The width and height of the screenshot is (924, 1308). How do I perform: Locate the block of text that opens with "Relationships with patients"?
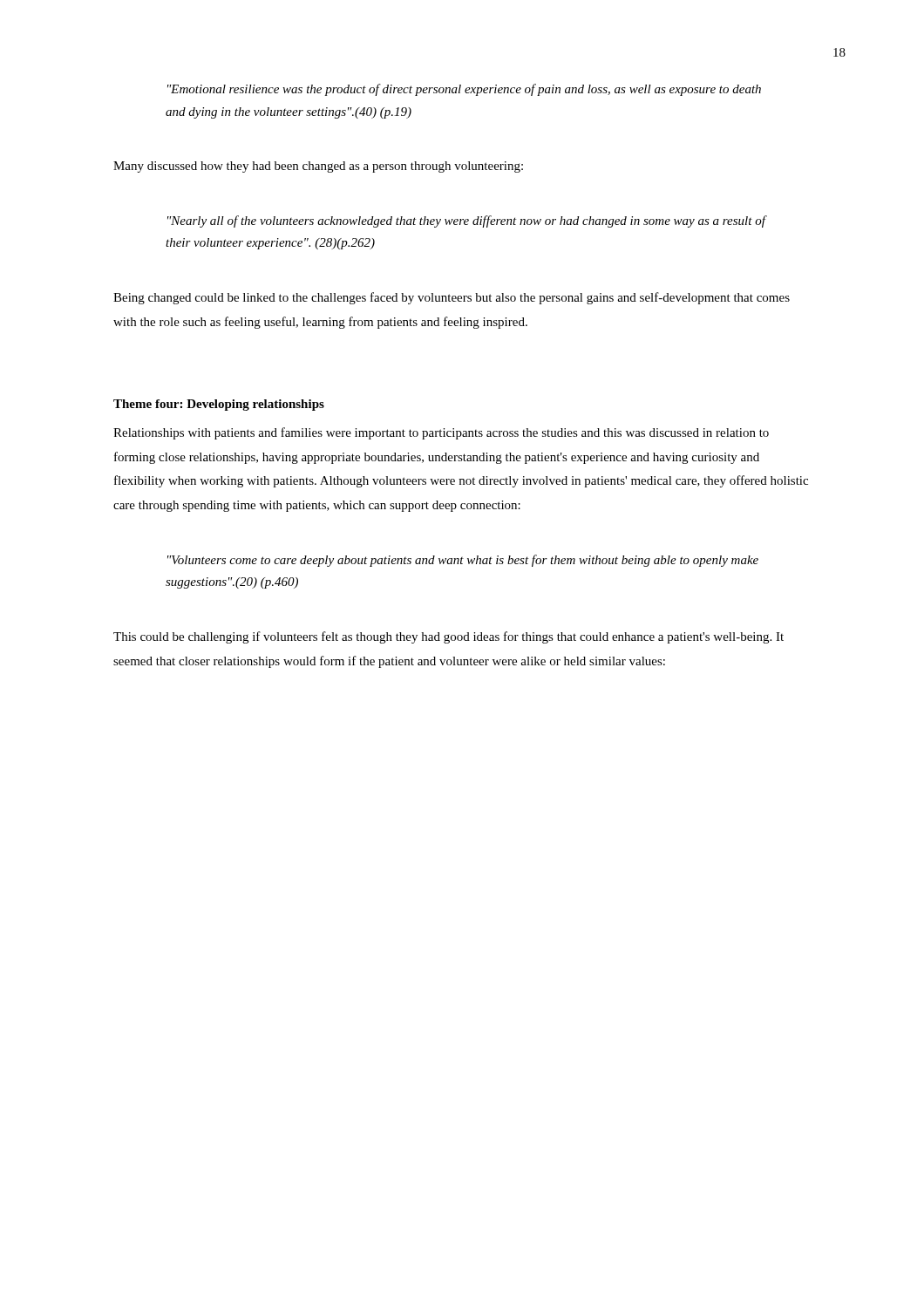[461, 469]
